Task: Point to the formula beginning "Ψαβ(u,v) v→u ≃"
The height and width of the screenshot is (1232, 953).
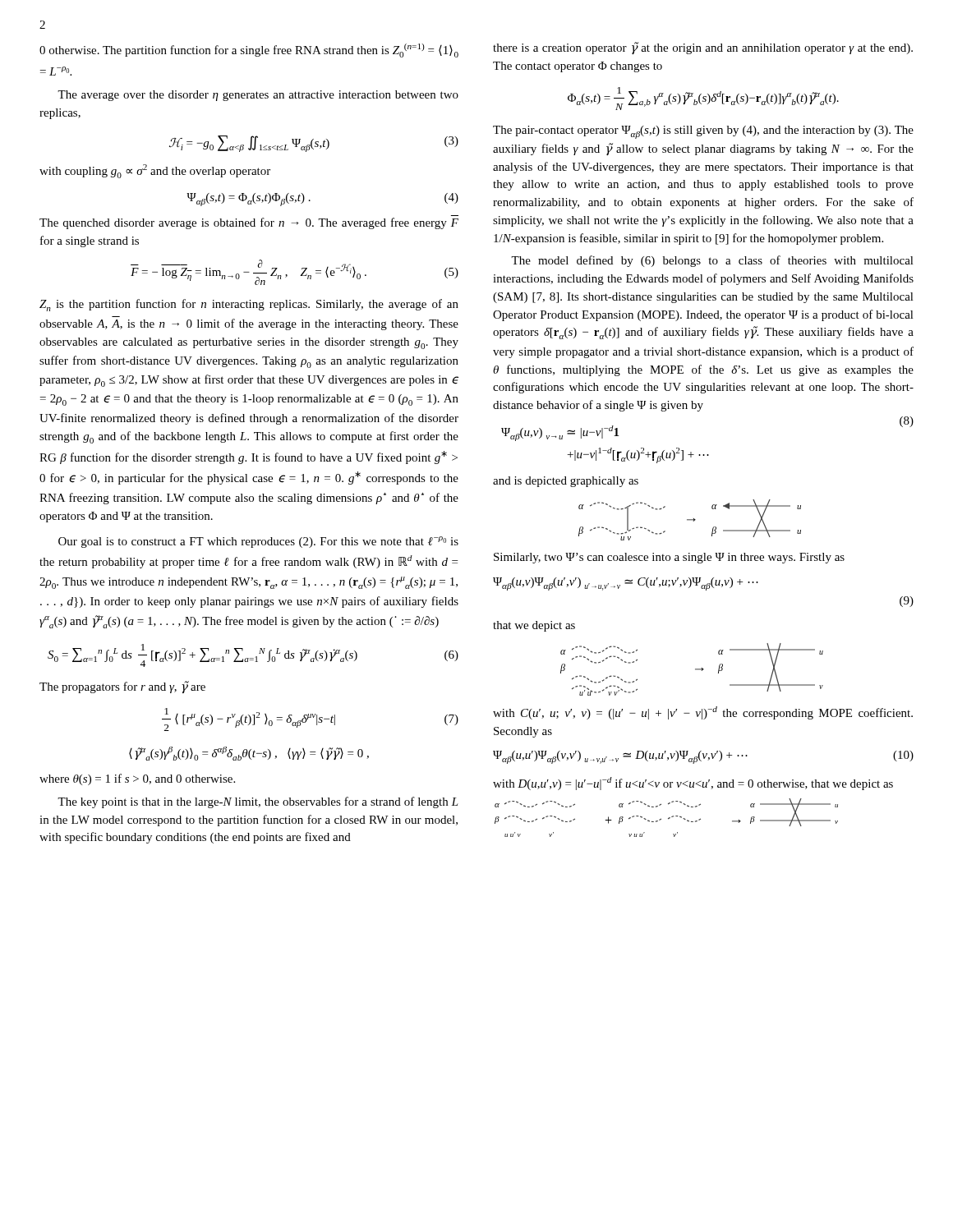Action: click(703, 443)
